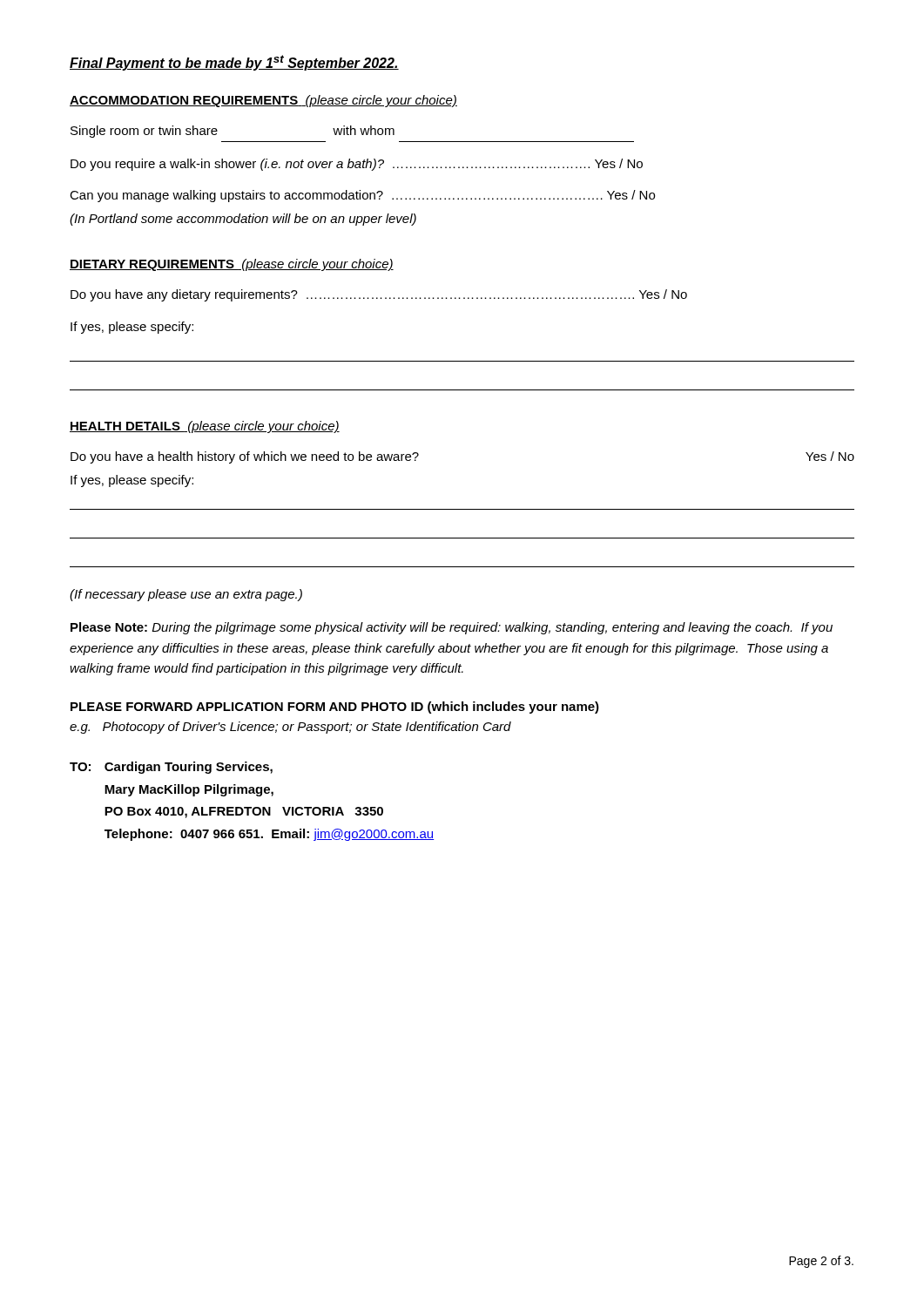Locate the section header with the text "ACCOMMODATION REQUIREMENTS (please circle your choice)"

(x=263, y=100)
